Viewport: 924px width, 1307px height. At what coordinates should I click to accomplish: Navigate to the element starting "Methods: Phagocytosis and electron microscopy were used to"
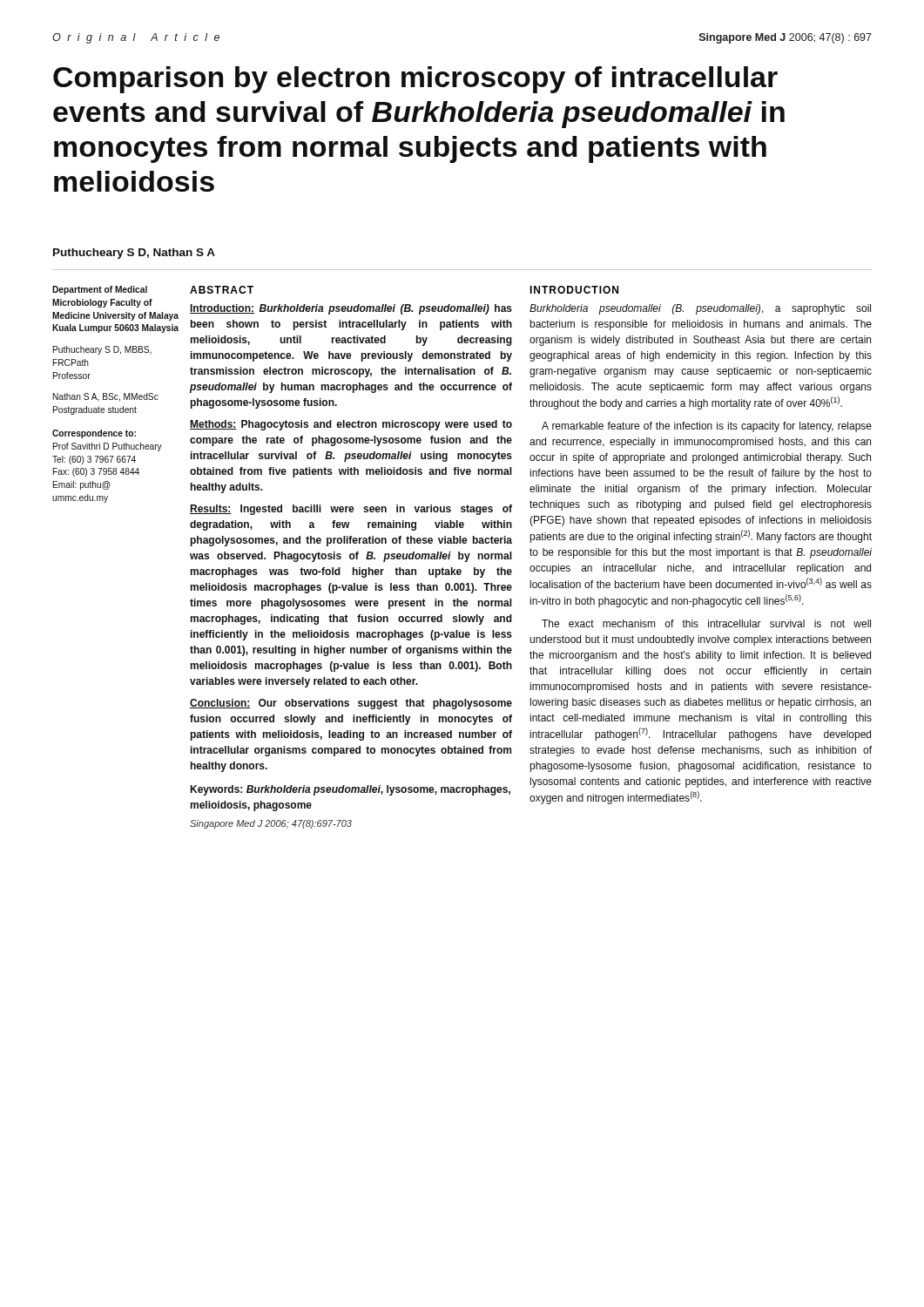point(351,456)
